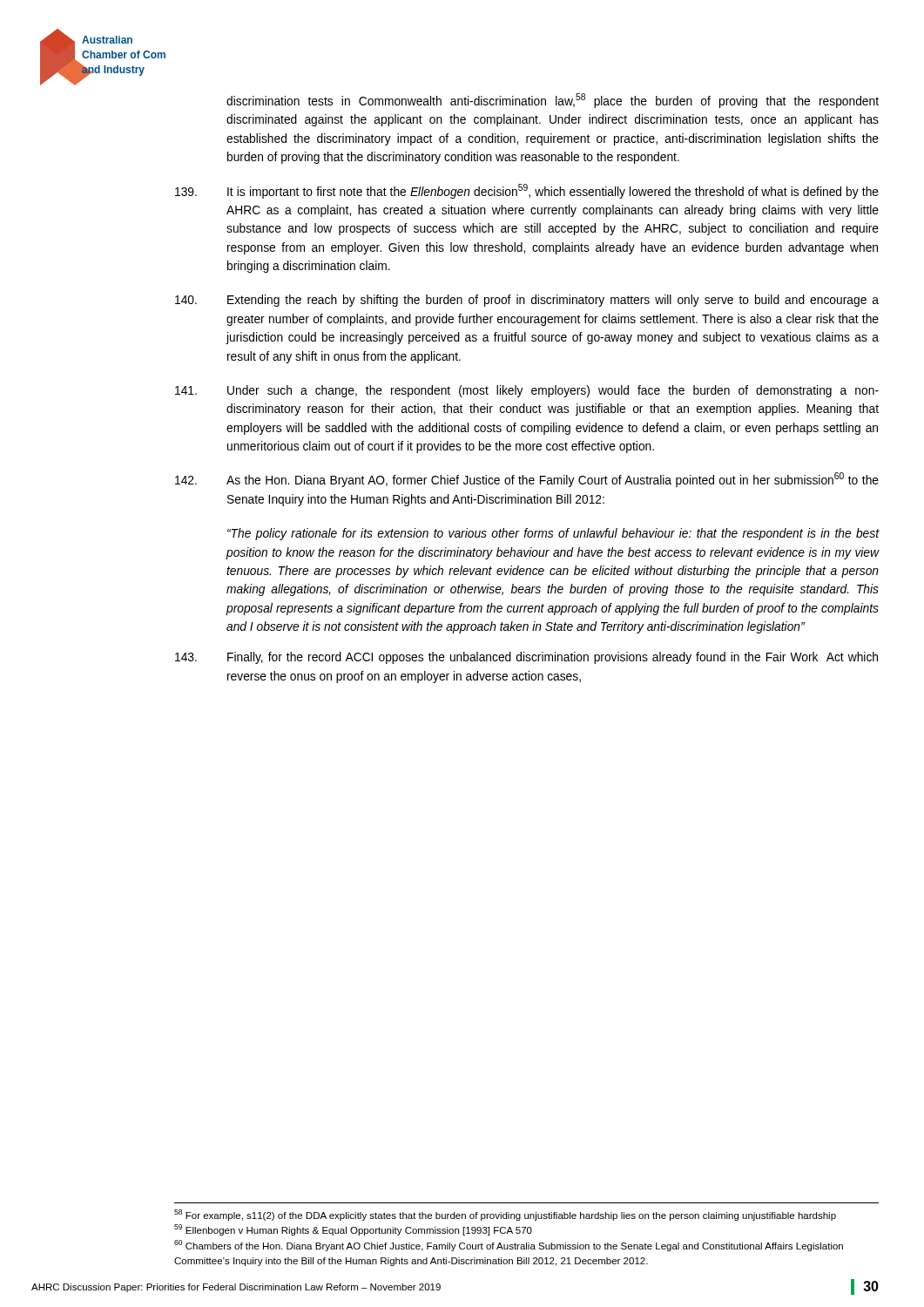Find the block on this page that starts "discrimination tests in"
The height and width of the screenshot is (1307, 924).
pos(553,128)
